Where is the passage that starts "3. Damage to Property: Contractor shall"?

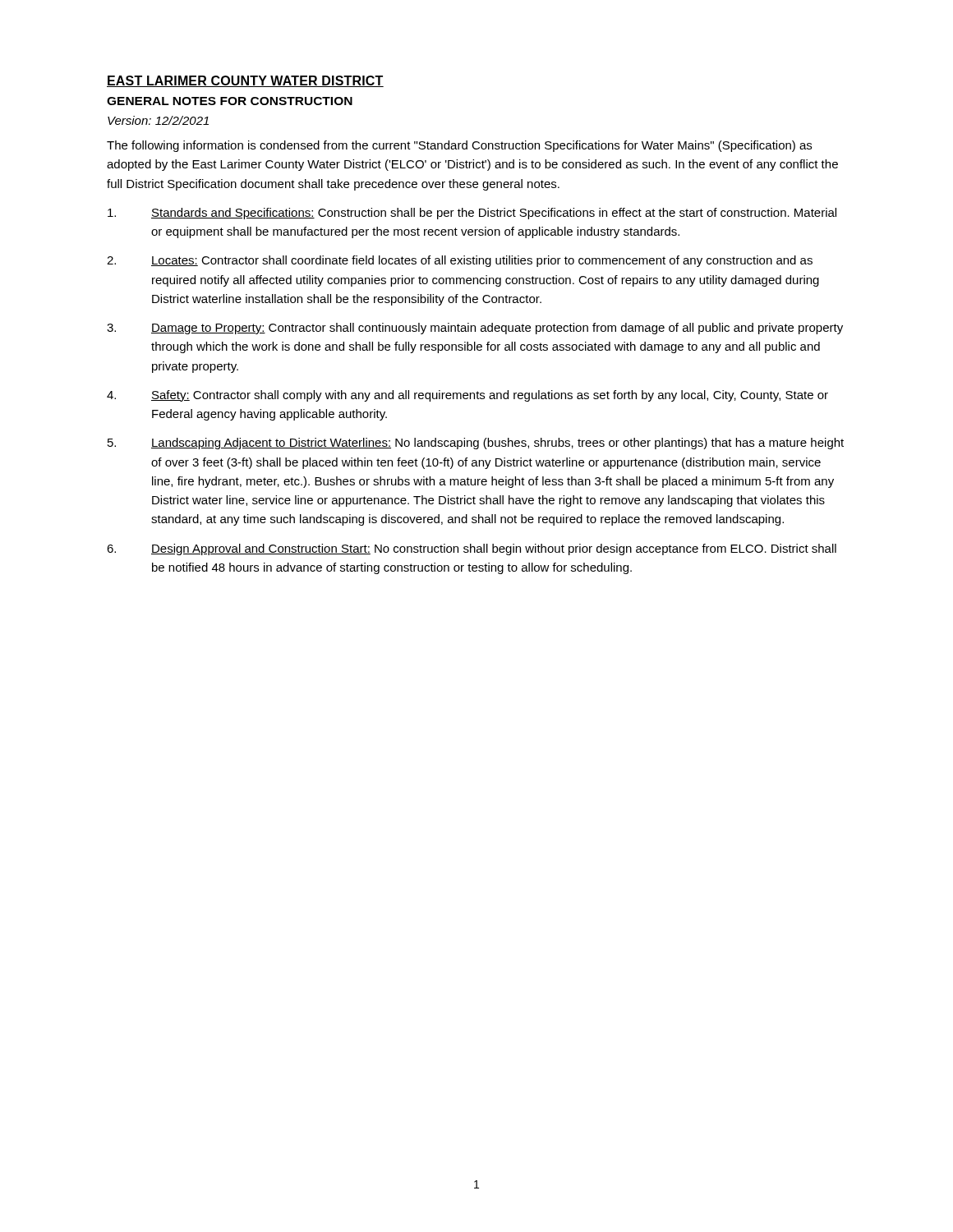point(476,346)
